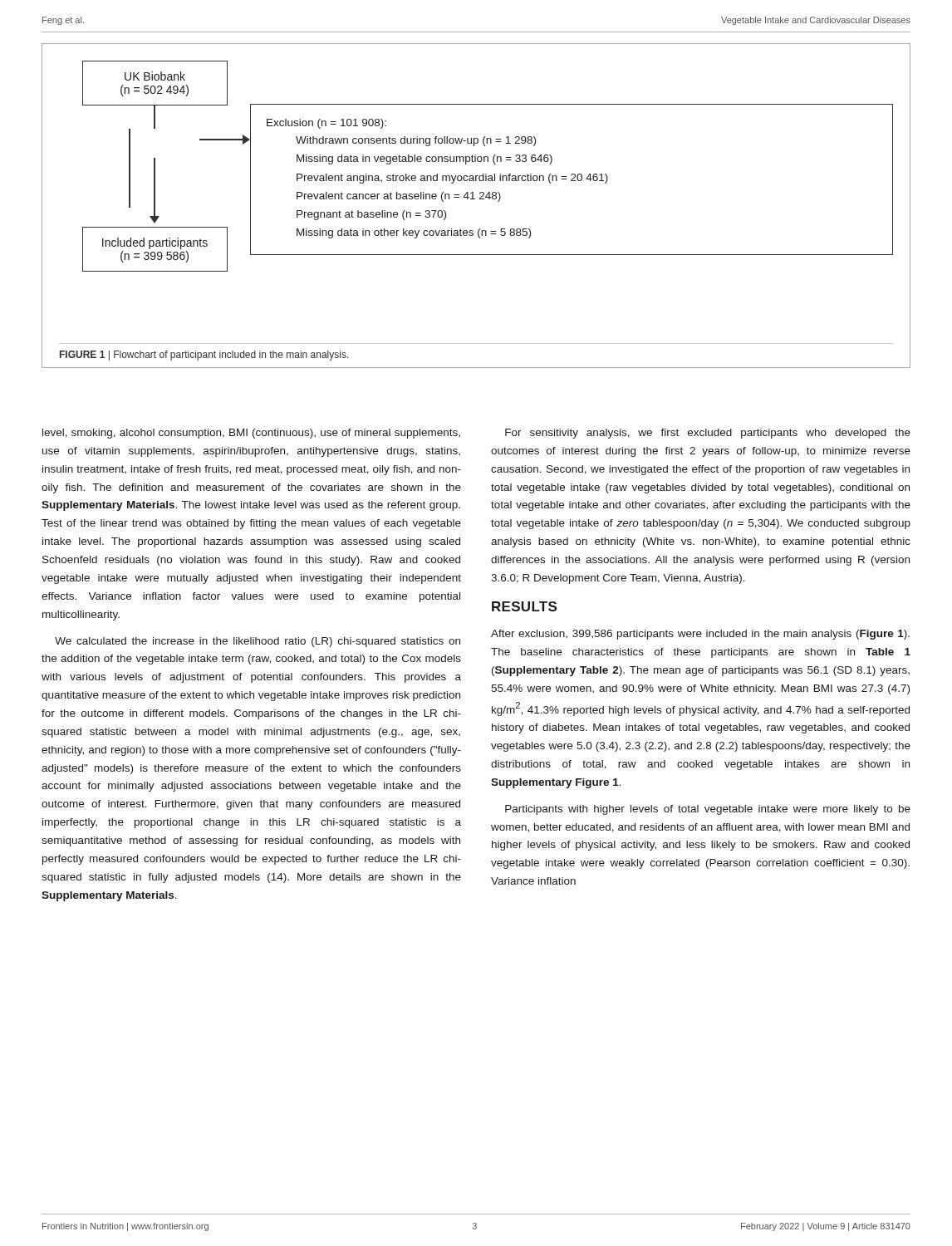This screenshot has width=952, height=1246.
Task: Click a section header
Action: (524, 607)
